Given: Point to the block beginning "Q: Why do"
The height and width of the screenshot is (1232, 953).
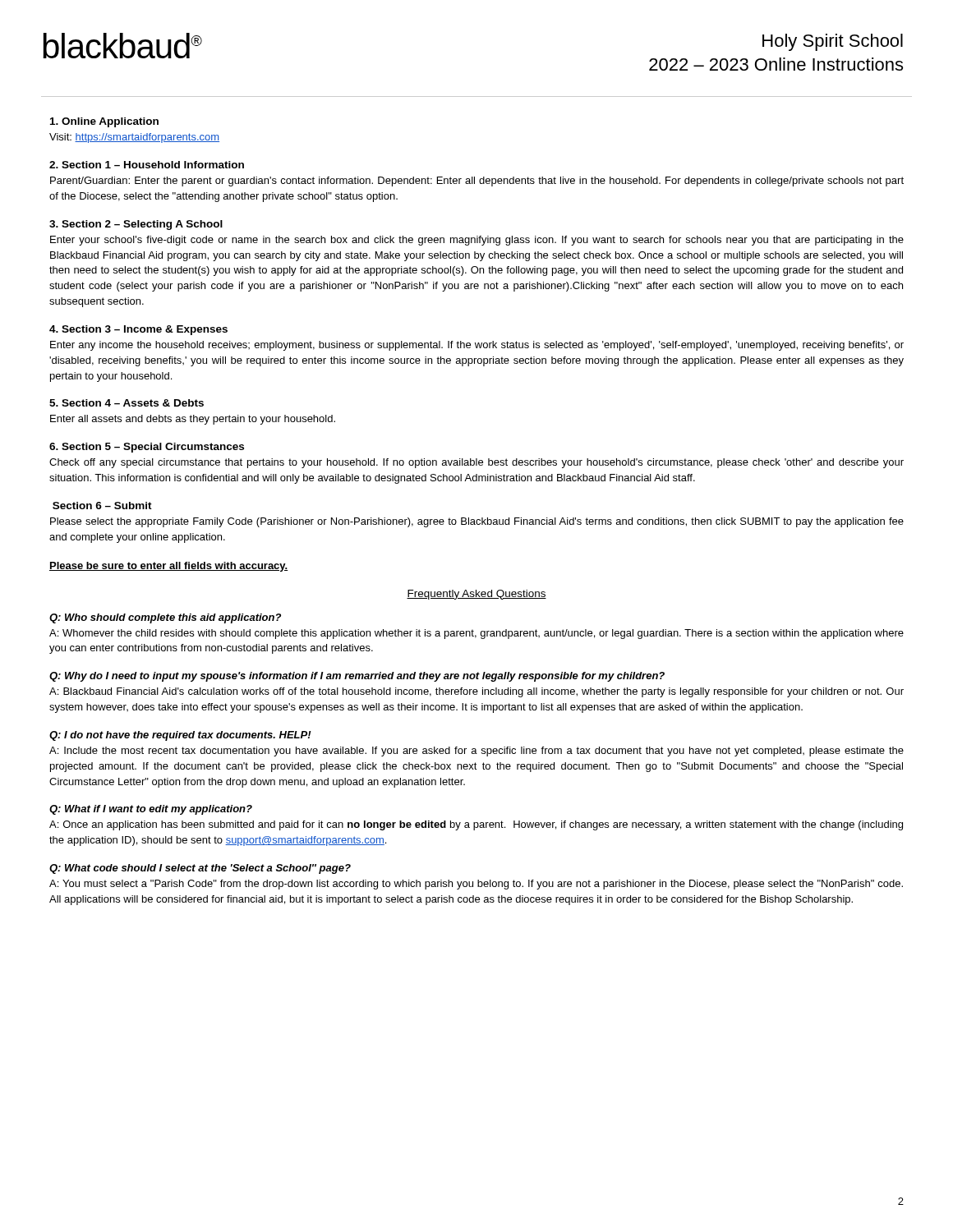Looking at the screenshot, I should click(x=357, y=676).
